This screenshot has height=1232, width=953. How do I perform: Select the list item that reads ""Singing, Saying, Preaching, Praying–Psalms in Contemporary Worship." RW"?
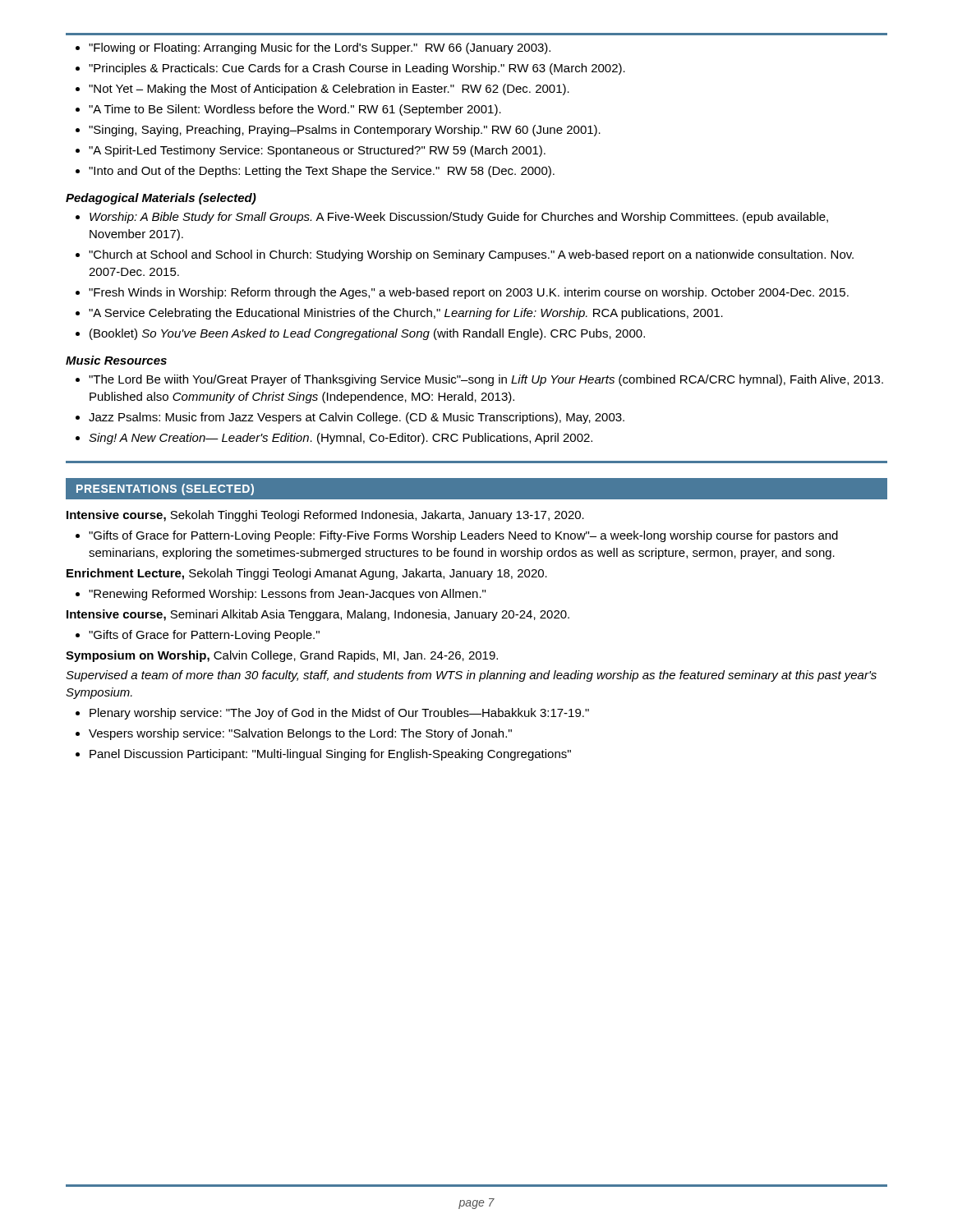(x=488, y=129)
